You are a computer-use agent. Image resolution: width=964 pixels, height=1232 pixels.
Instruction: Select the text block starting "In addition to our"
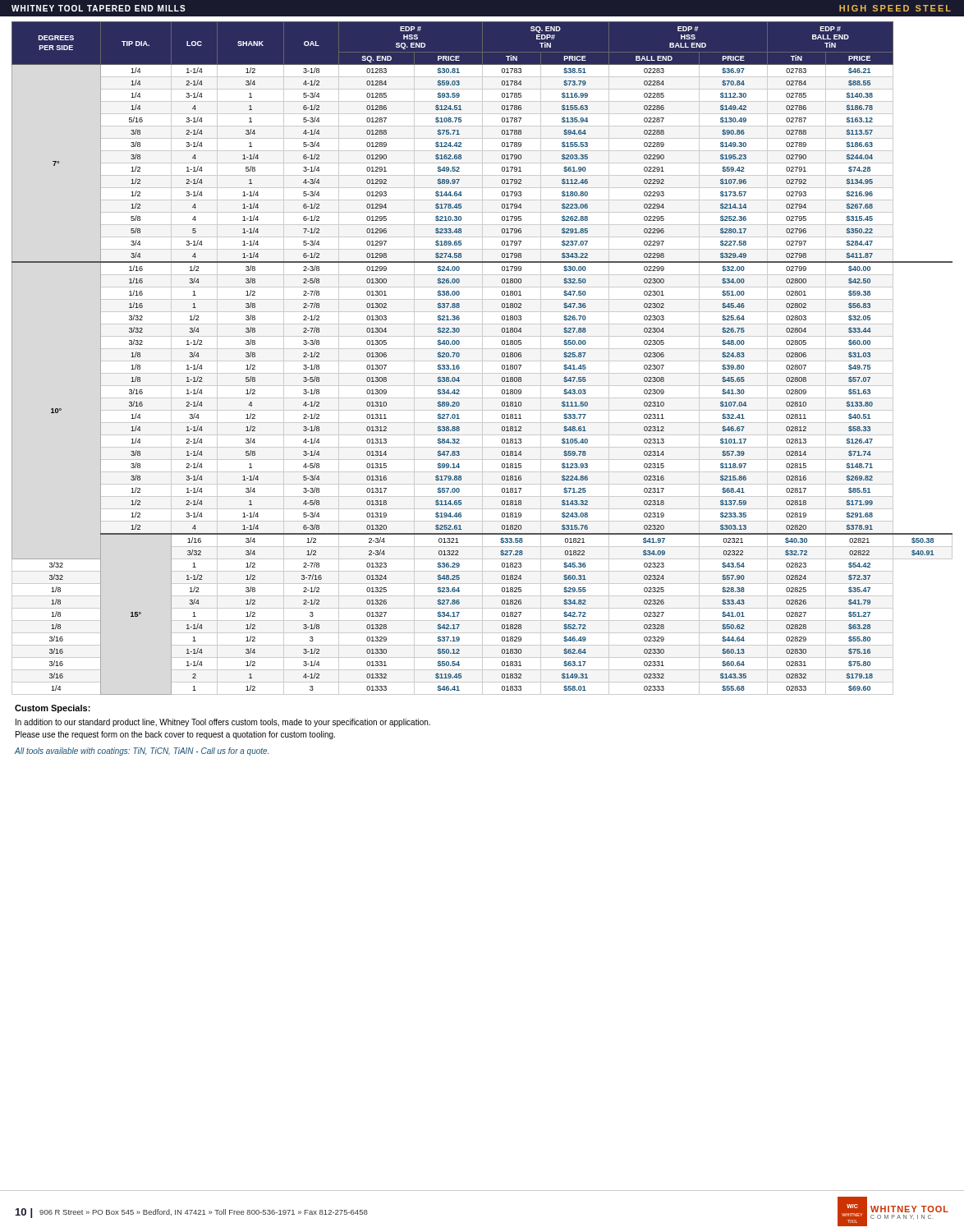223,729
